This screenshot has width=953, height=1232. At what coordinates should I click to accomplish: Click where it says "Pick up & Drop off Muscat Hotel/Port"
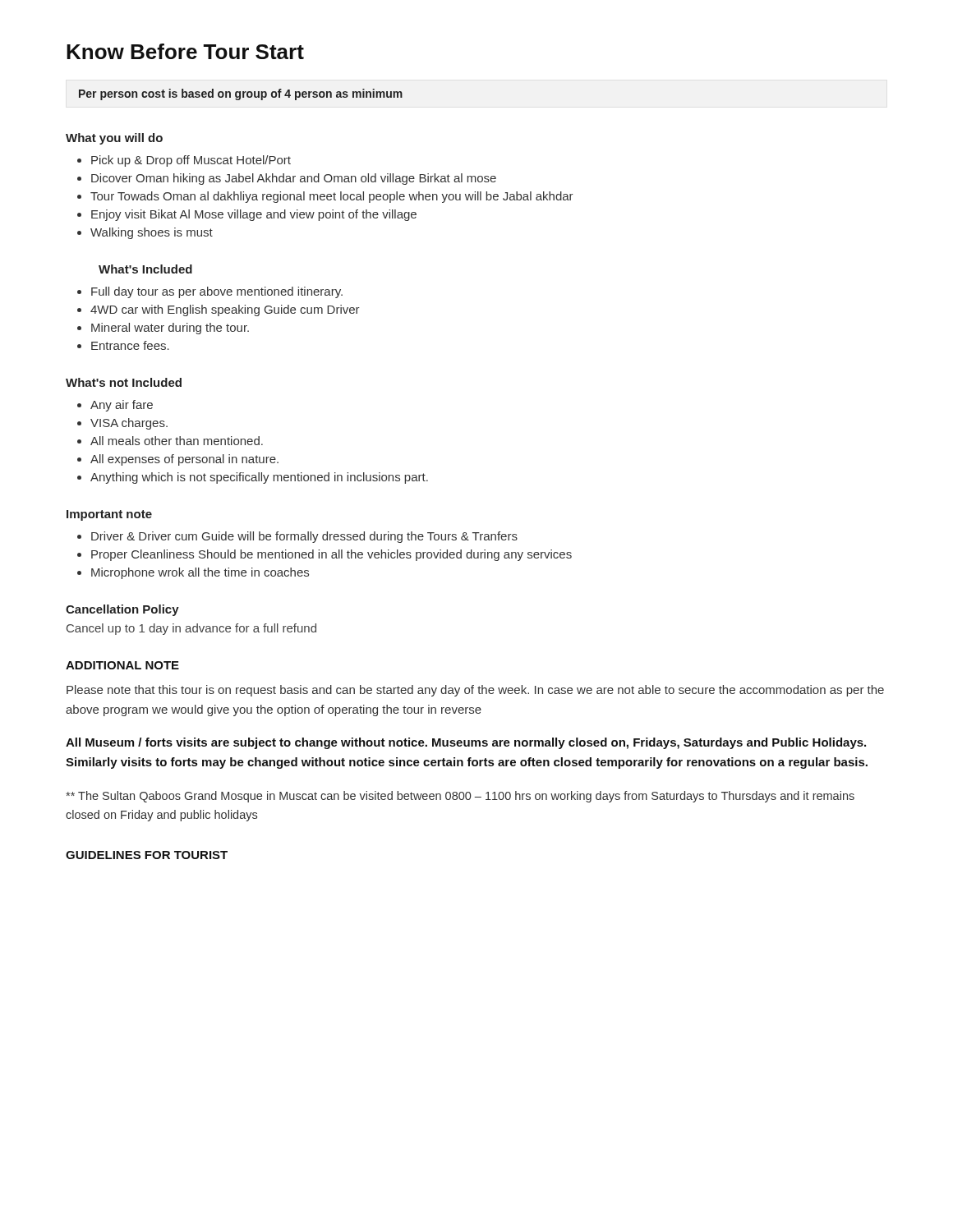tap(184, 161)
